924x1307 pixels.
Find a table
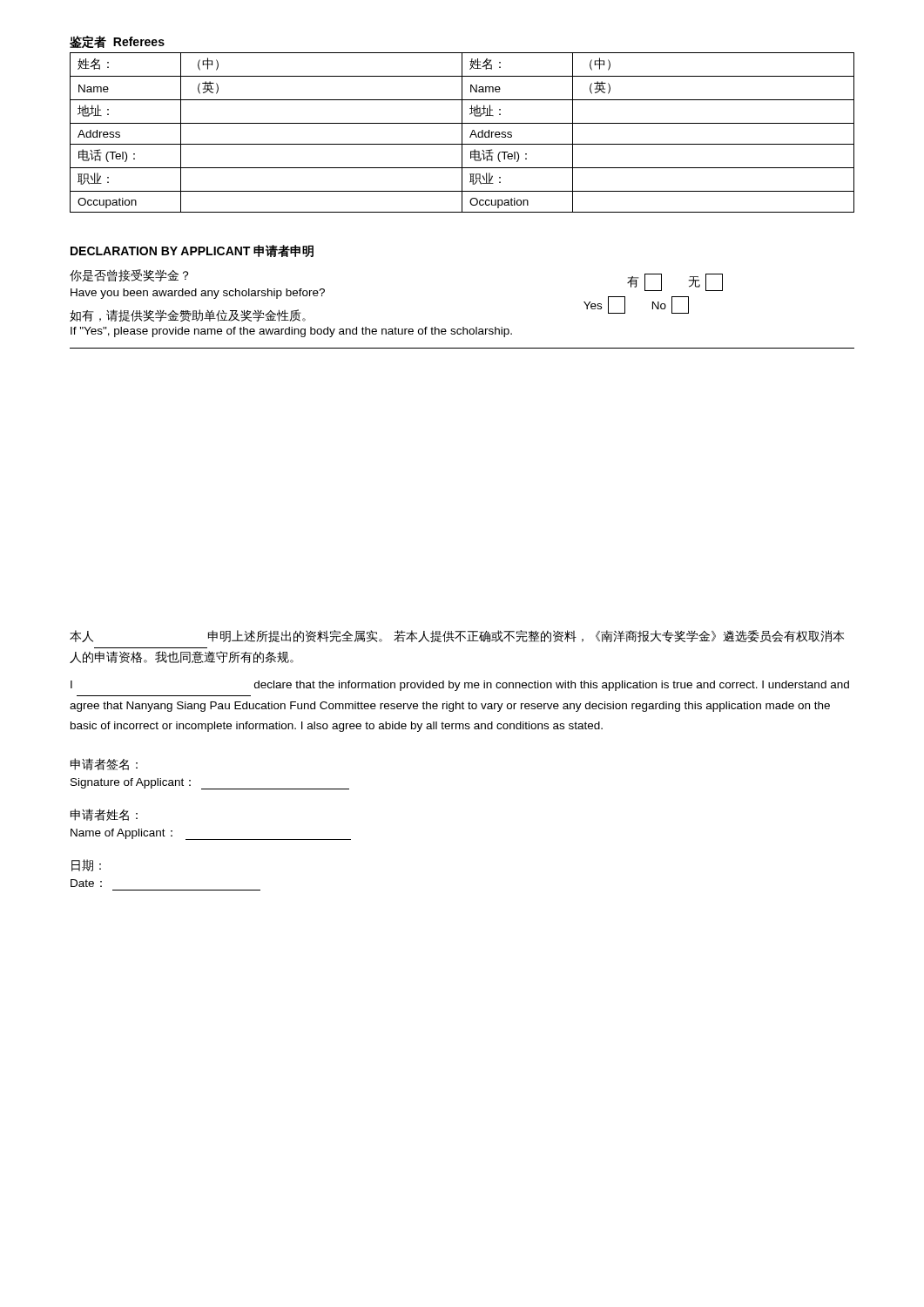point(462,132)
